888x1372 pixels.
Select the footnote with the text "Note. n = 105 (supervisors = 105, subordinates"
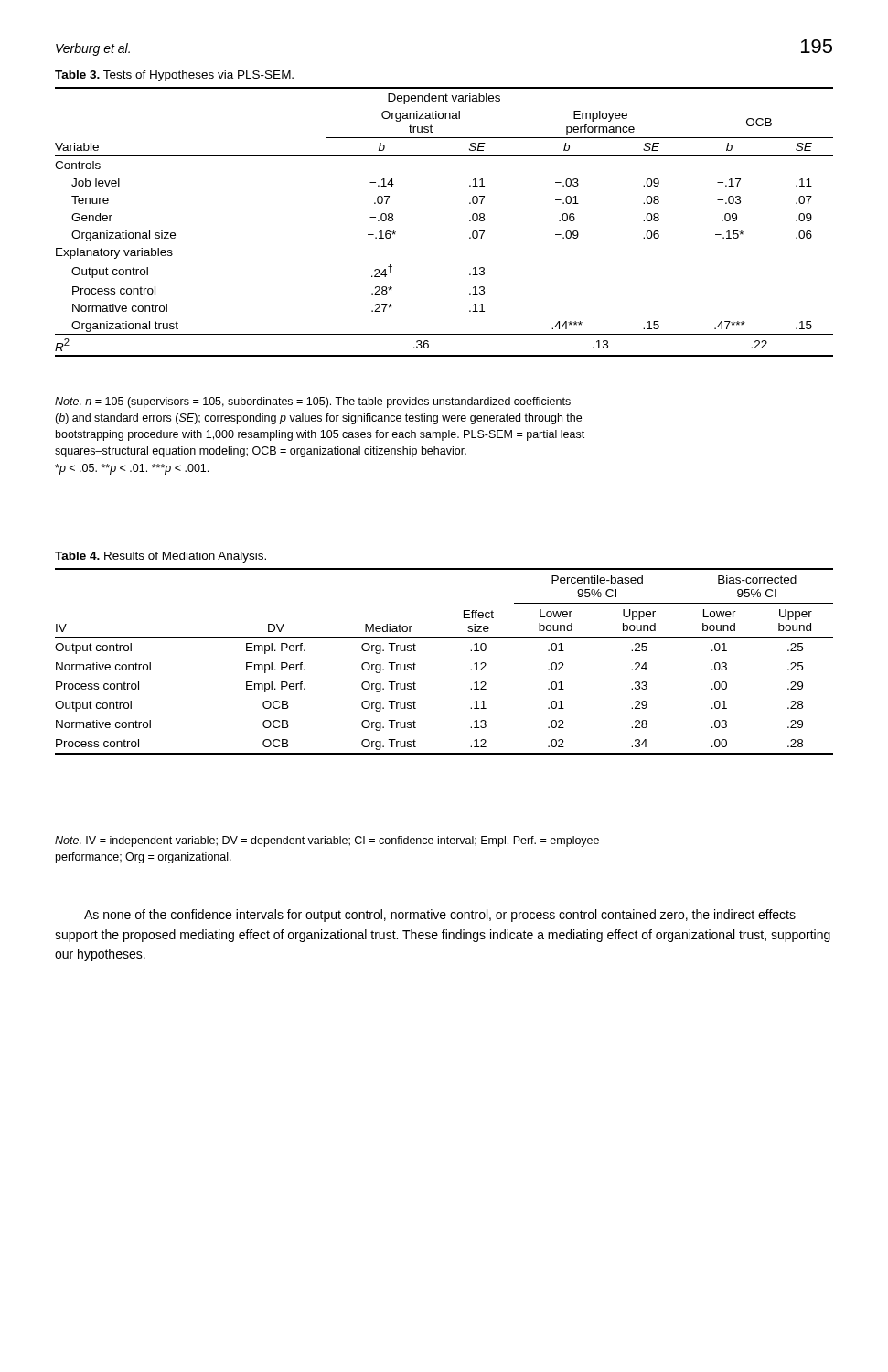point(320,435)
